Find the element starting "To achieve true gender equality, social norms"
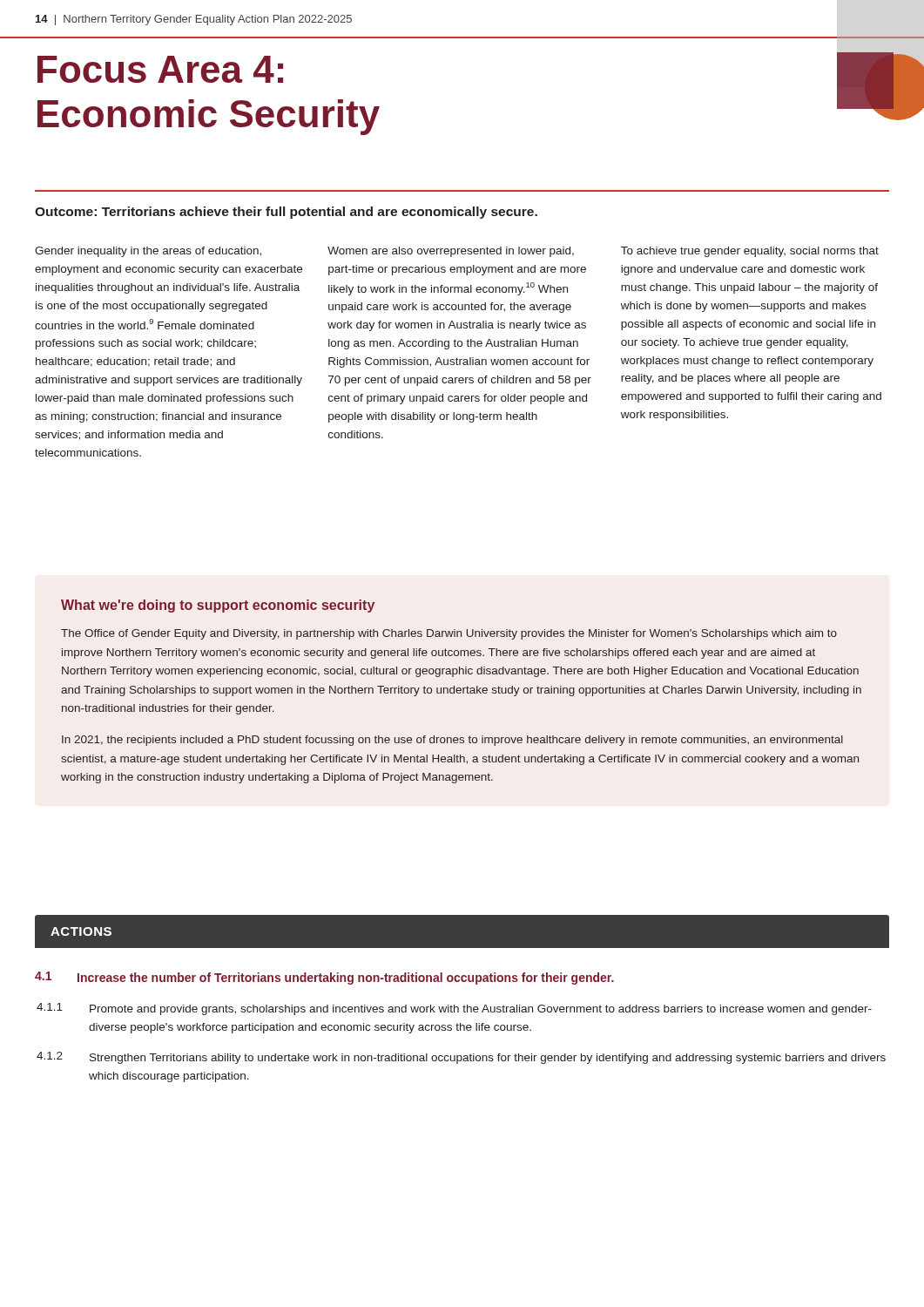The image size is (924, 1307). click(x=751, y=333)
